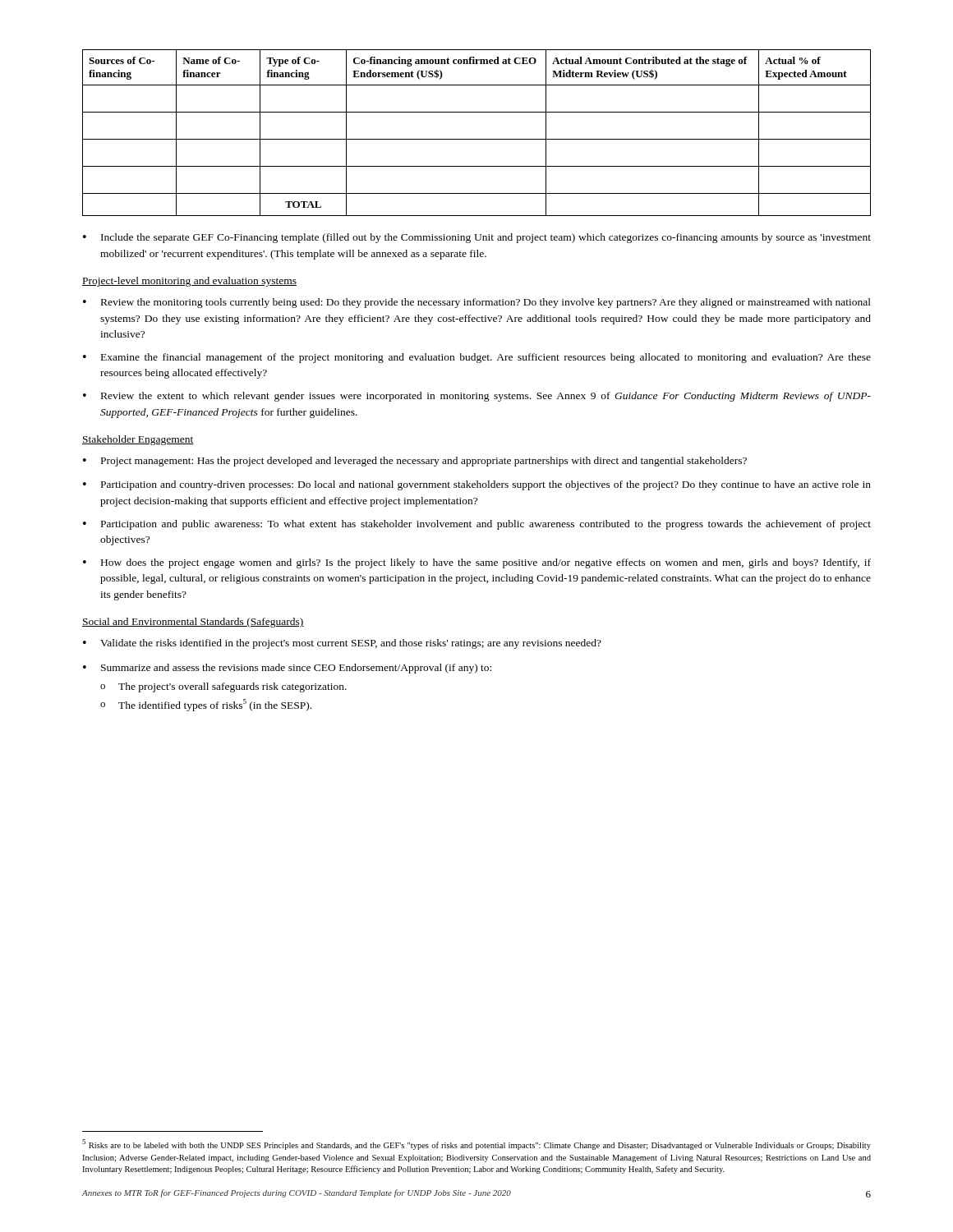Viewport: 953px width, 1232px height.
Task: Where is the passage that starts "• Summarize and assess the revisions"?
Action: [x=287, y=669]
